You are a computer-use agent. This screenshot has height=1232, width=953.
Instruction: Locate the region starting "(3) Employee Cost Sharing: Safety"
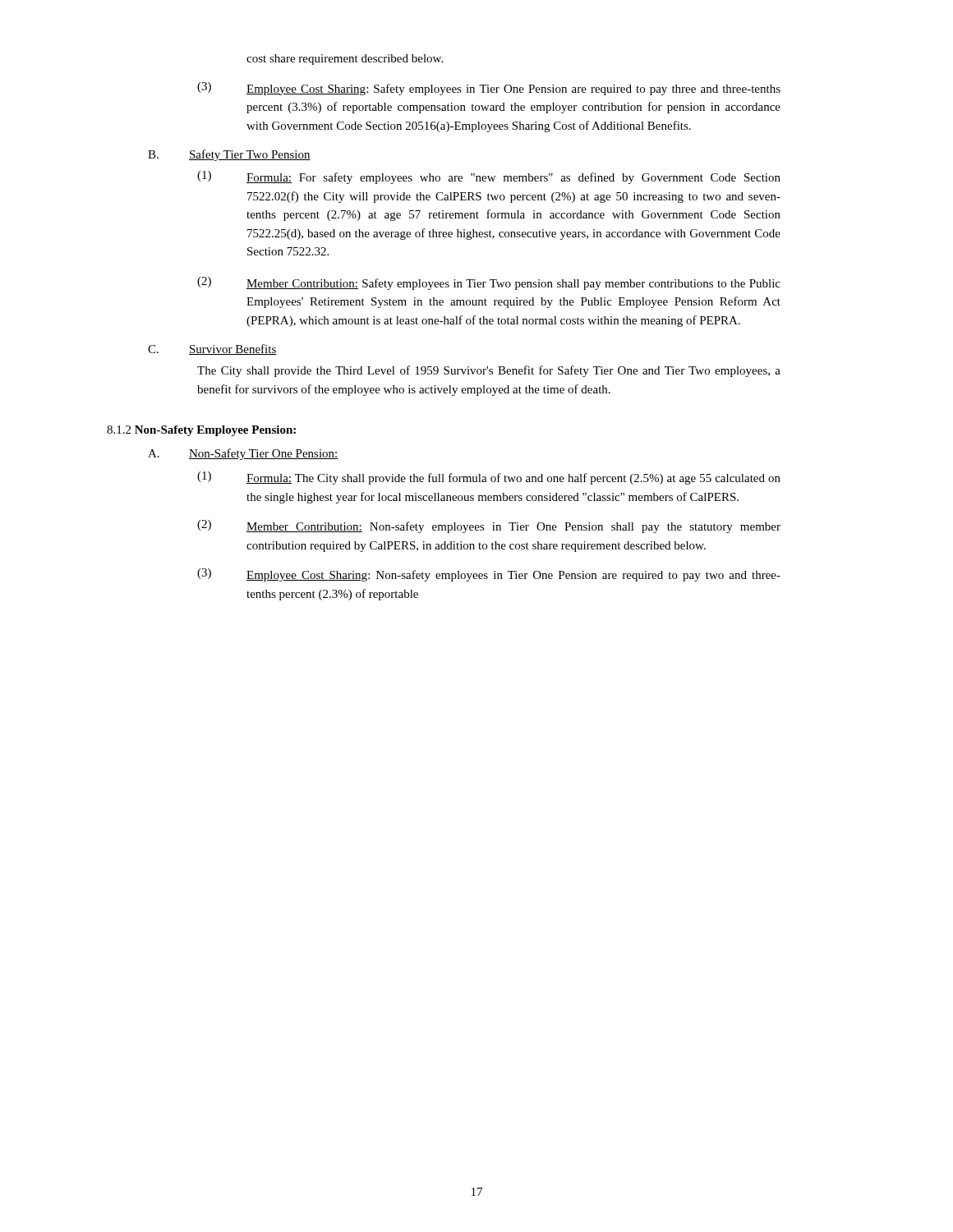[x=489, y=107]
